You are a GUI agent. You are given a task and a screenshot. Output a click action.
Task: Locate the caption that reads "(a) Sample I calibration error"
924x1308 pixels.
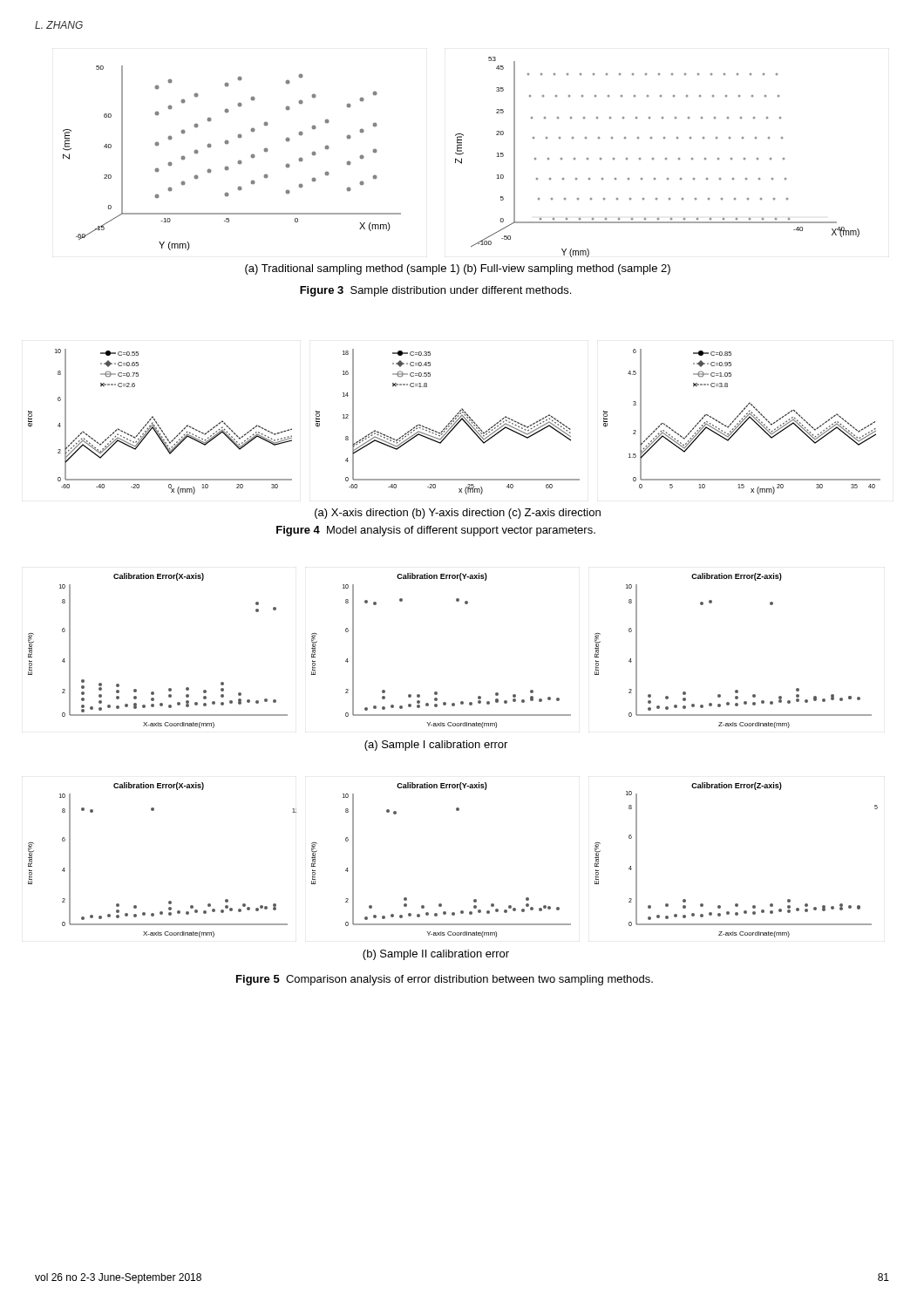click(x=436, y=744)
